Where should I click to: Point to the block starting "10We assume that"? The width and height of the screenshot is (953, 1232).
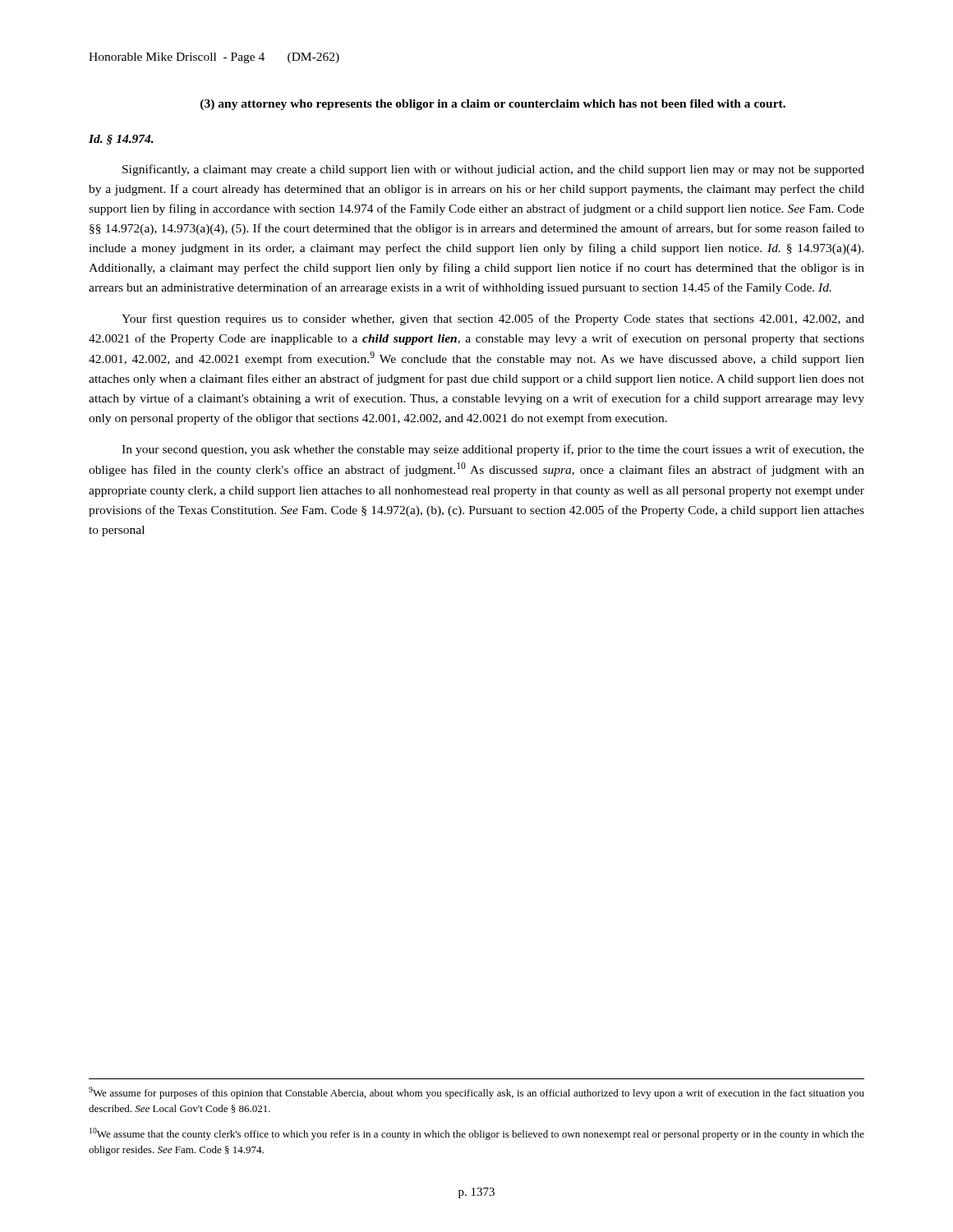[x=476, y=1141]
